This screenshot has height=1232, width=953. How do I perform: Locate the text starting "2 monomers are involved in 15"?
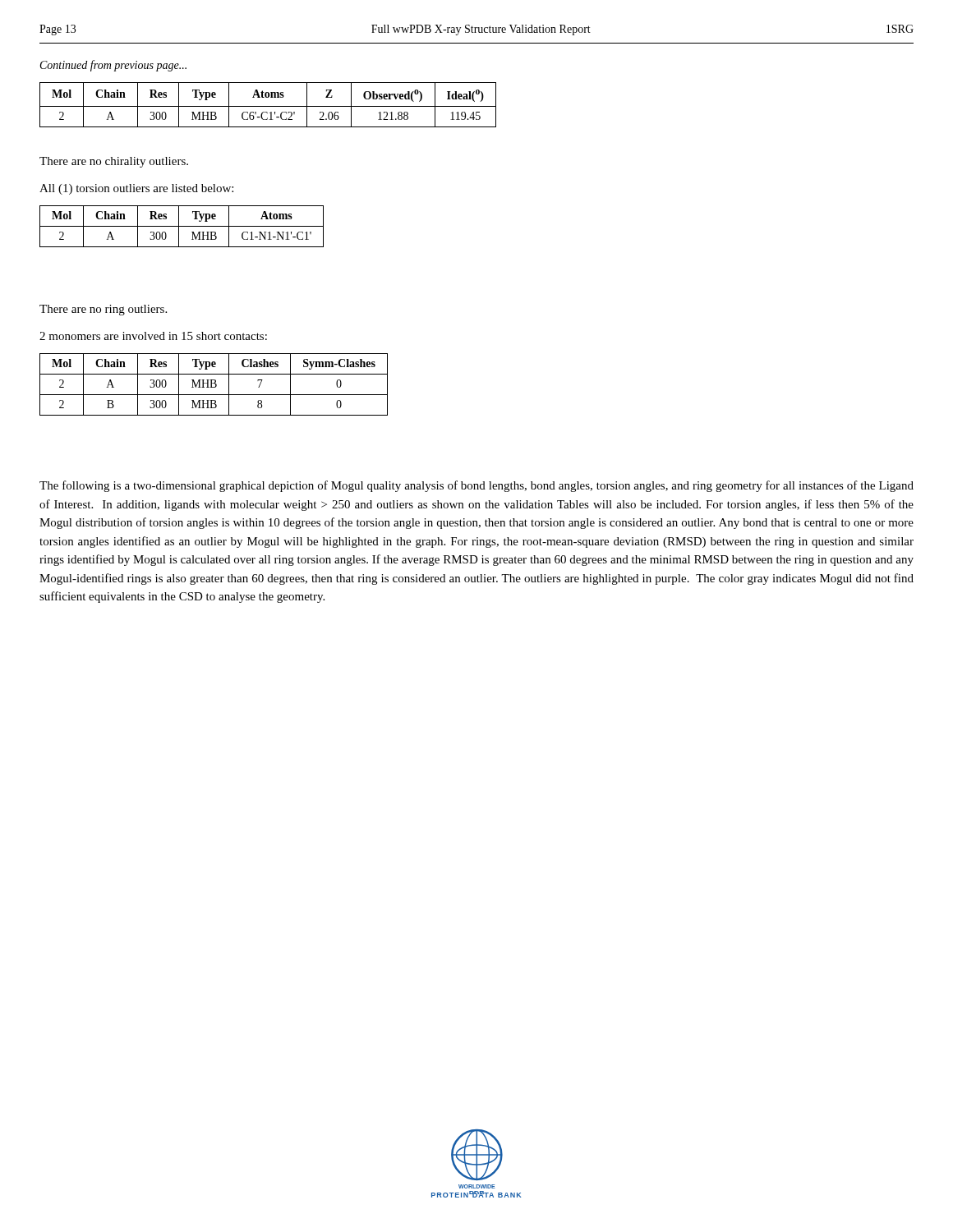(x=154, y=336)
